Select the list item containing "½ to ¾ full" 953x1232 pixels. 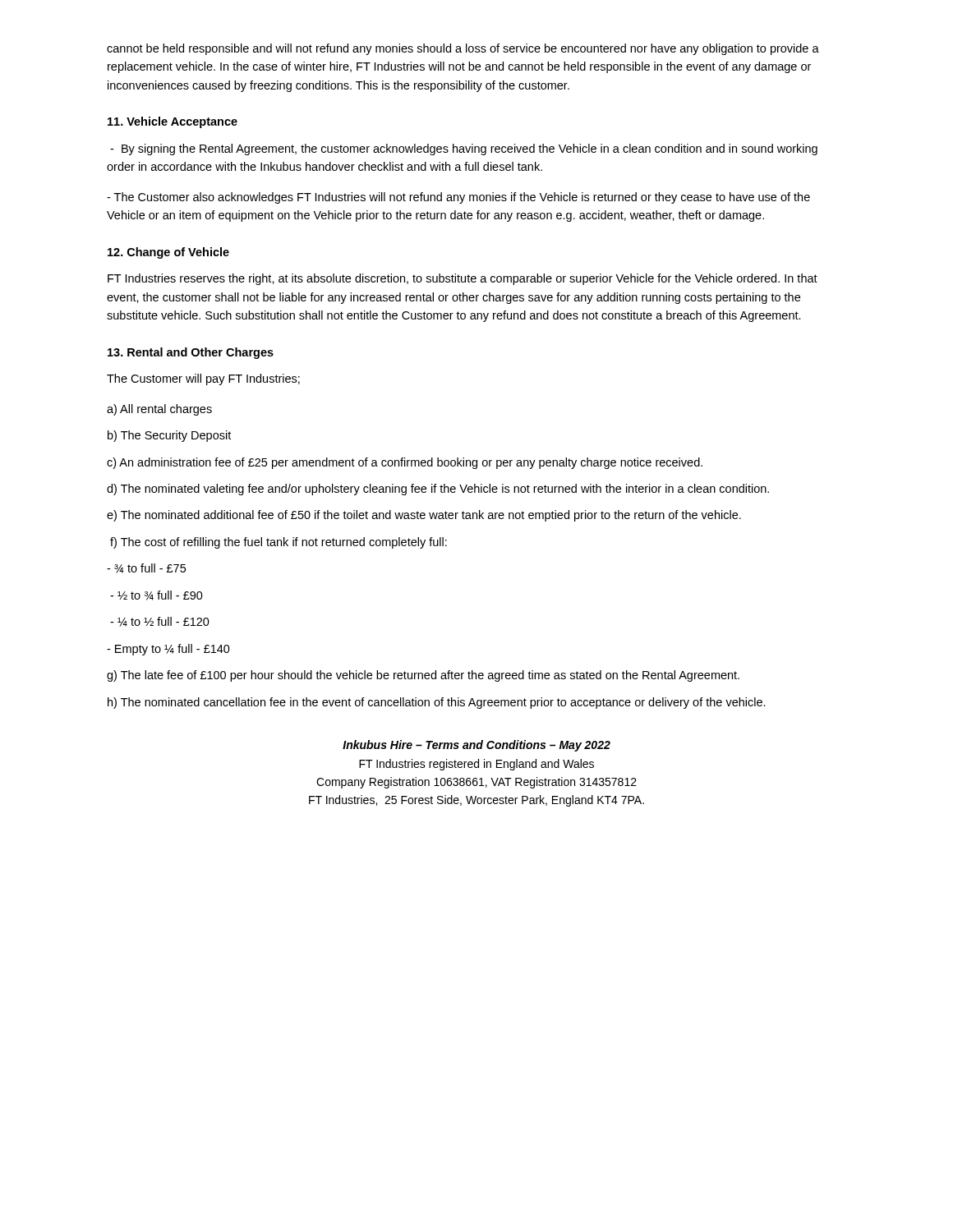point(155,595)
